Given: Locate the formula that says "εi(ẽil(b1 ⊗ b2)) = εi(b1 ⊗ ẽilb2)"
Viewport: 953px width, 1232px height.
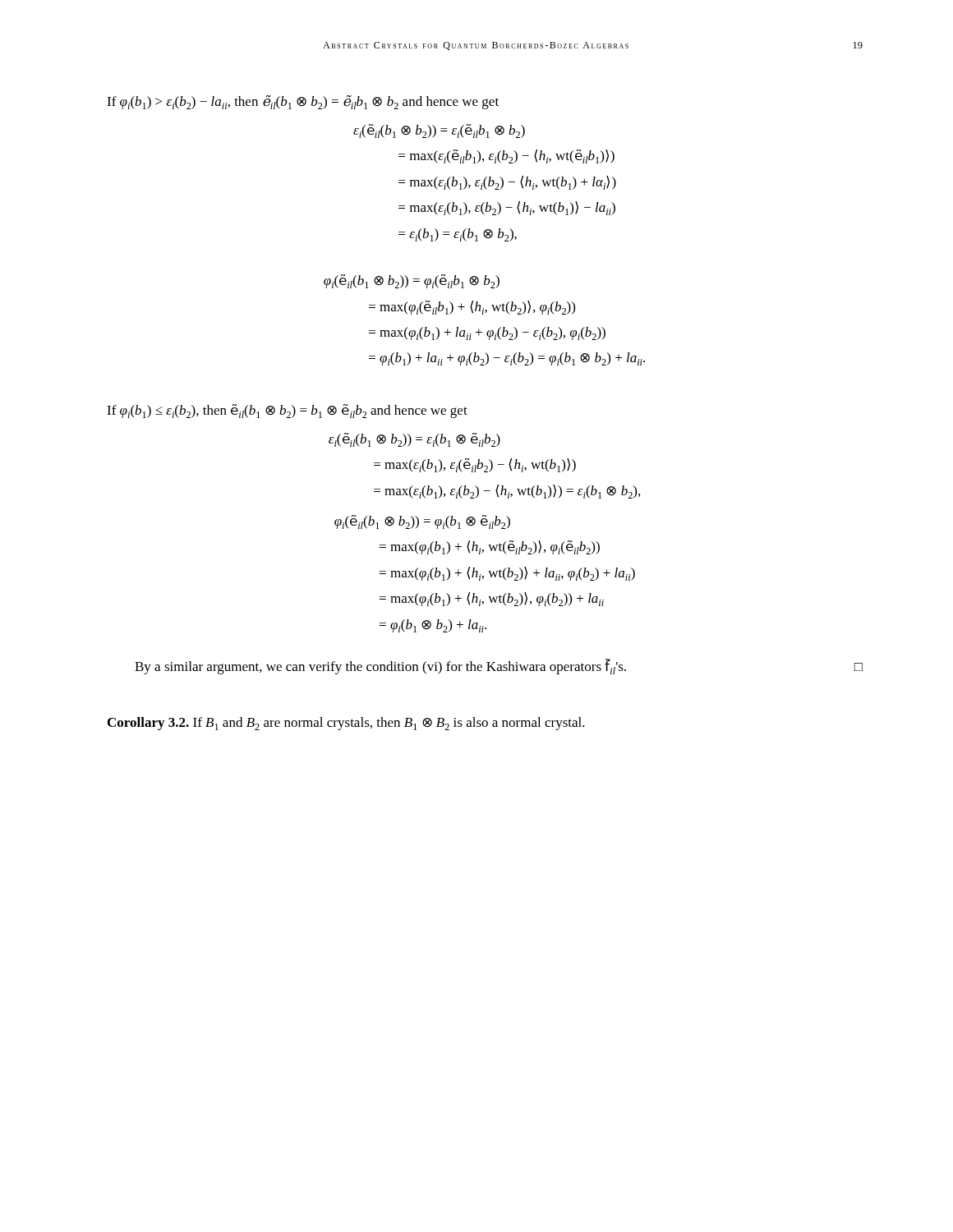Looking at the screenshot, I should 485,465.
